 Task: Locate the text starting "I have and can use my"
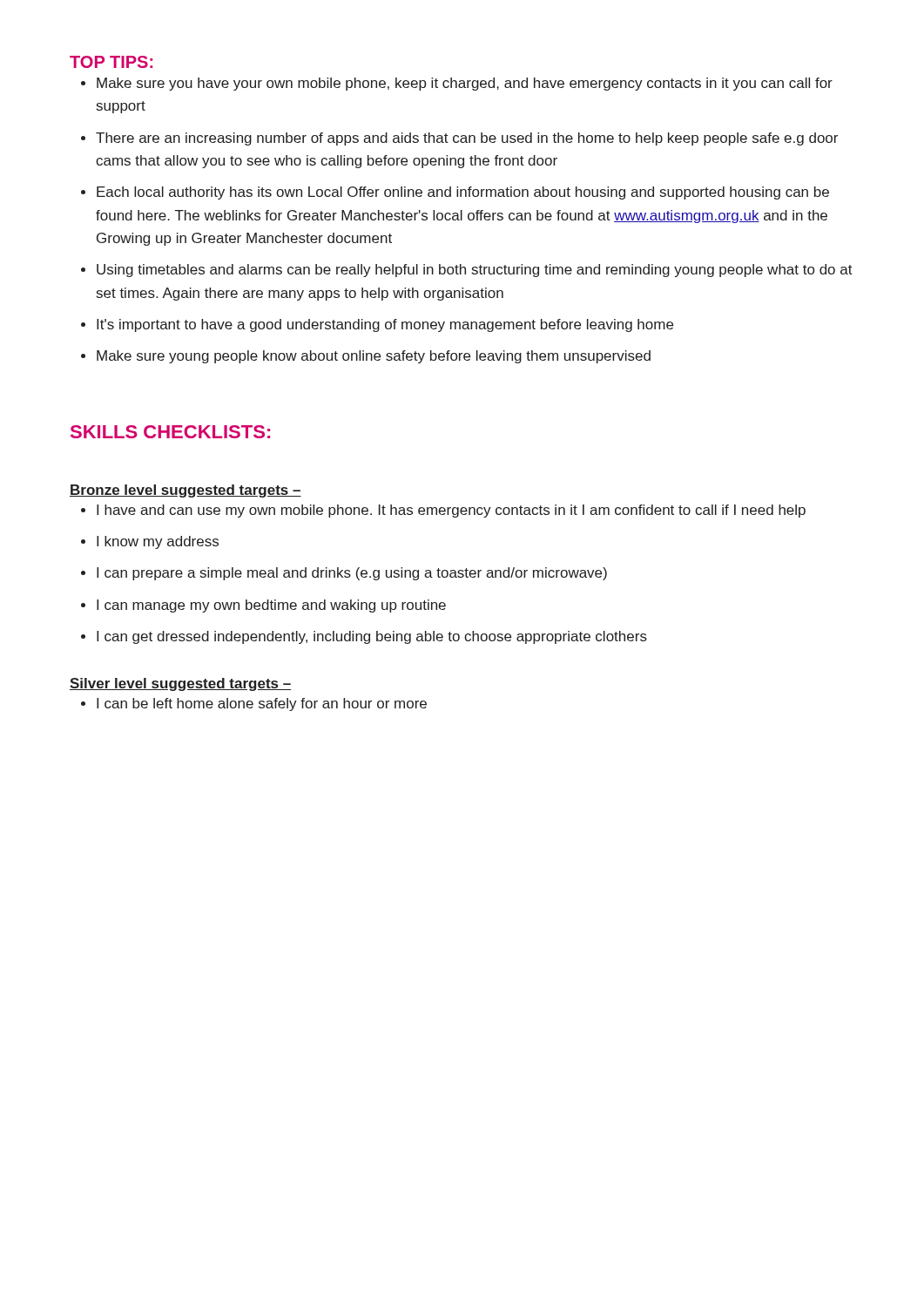click(x=451, y=510)
